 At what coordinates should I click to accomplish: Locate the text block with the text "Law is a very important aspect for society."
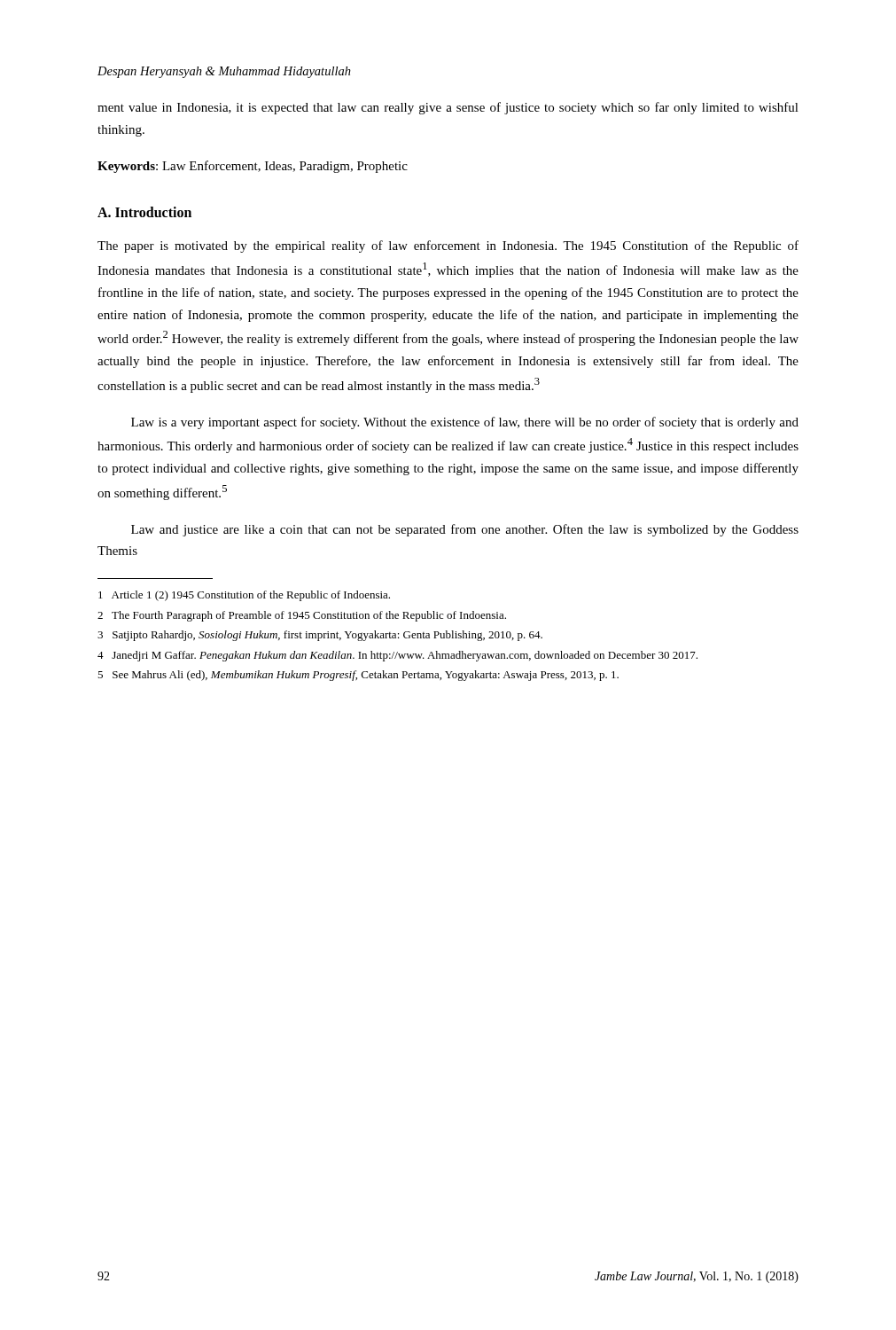coord(448,457)
